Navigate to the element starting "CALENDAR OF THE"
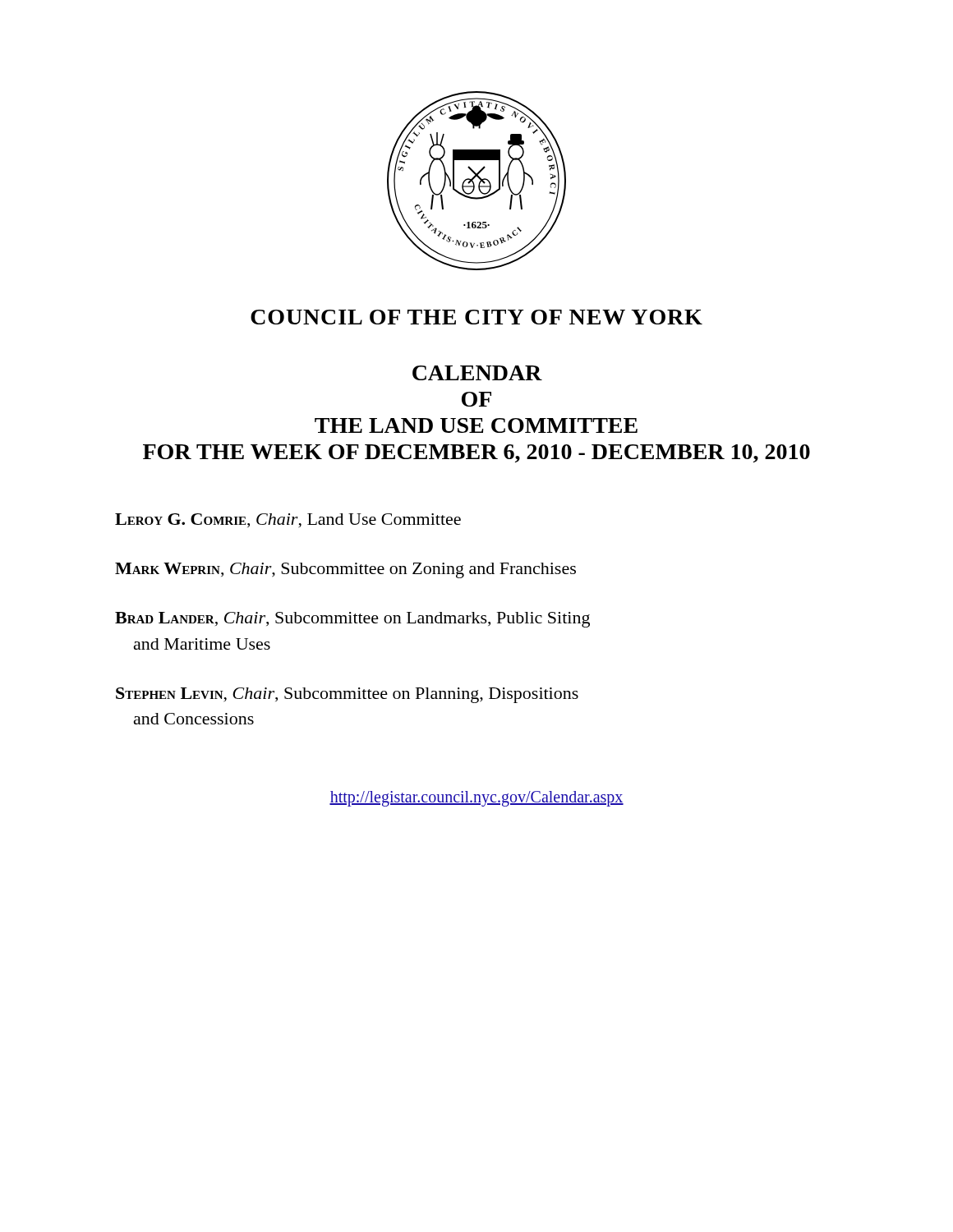953x1232 pixels. (476, 412)
